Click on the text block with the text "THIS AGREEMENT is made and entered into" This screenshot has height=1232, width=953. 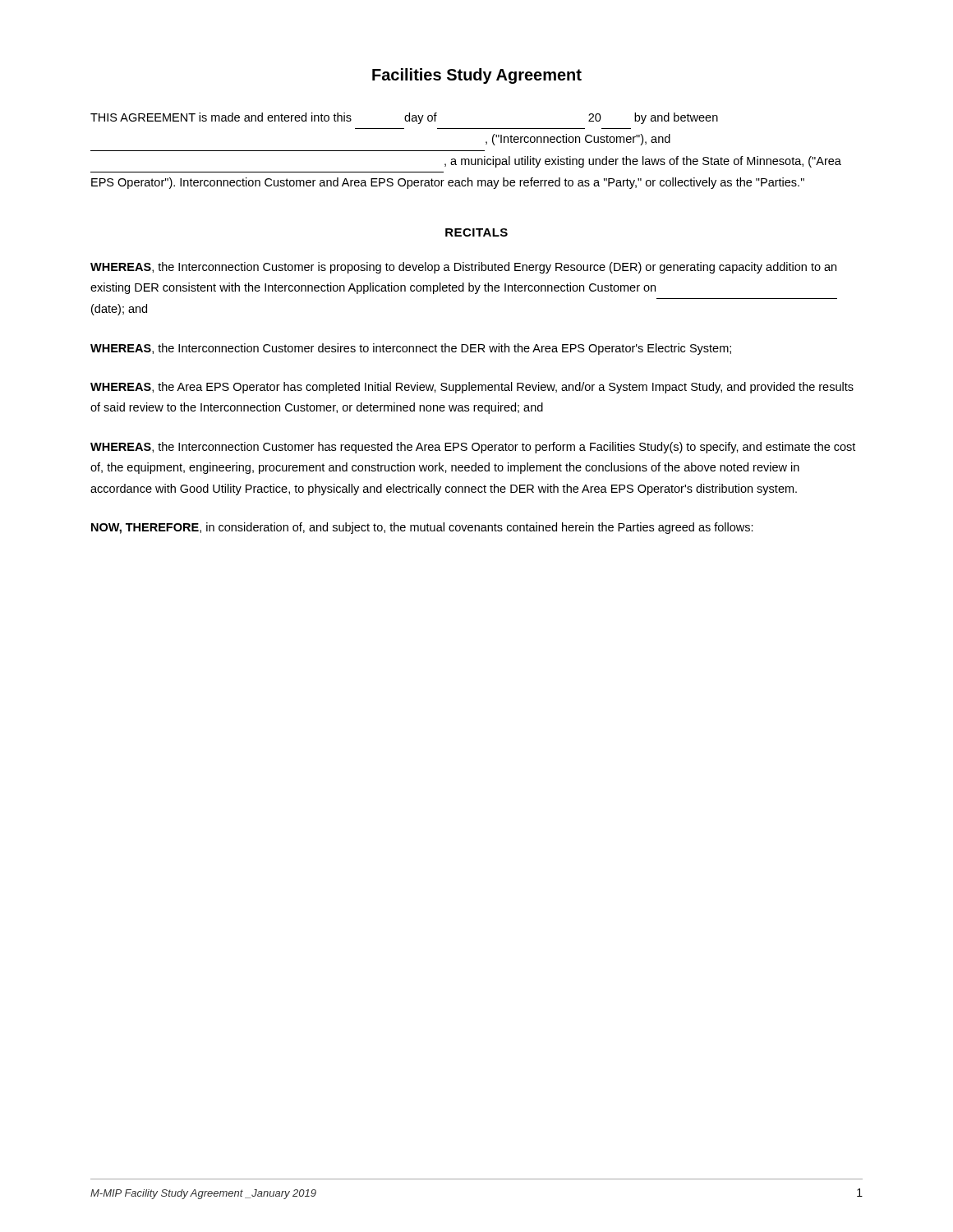coord(466,148)
